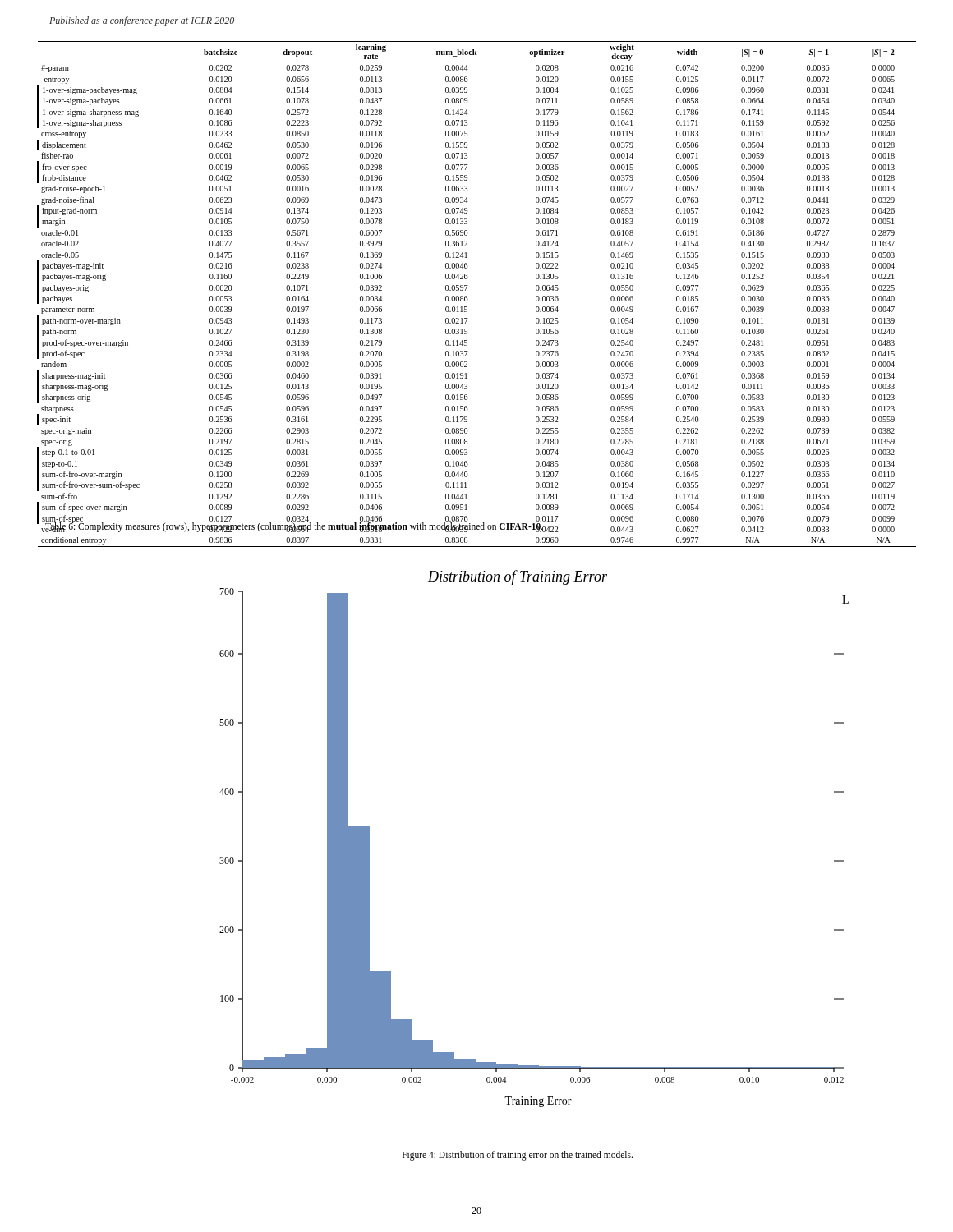The height and width of the screenshot is (1232, 953).
Task: Click on the table containing "| S | ="
Action: [x=476, y=294]
